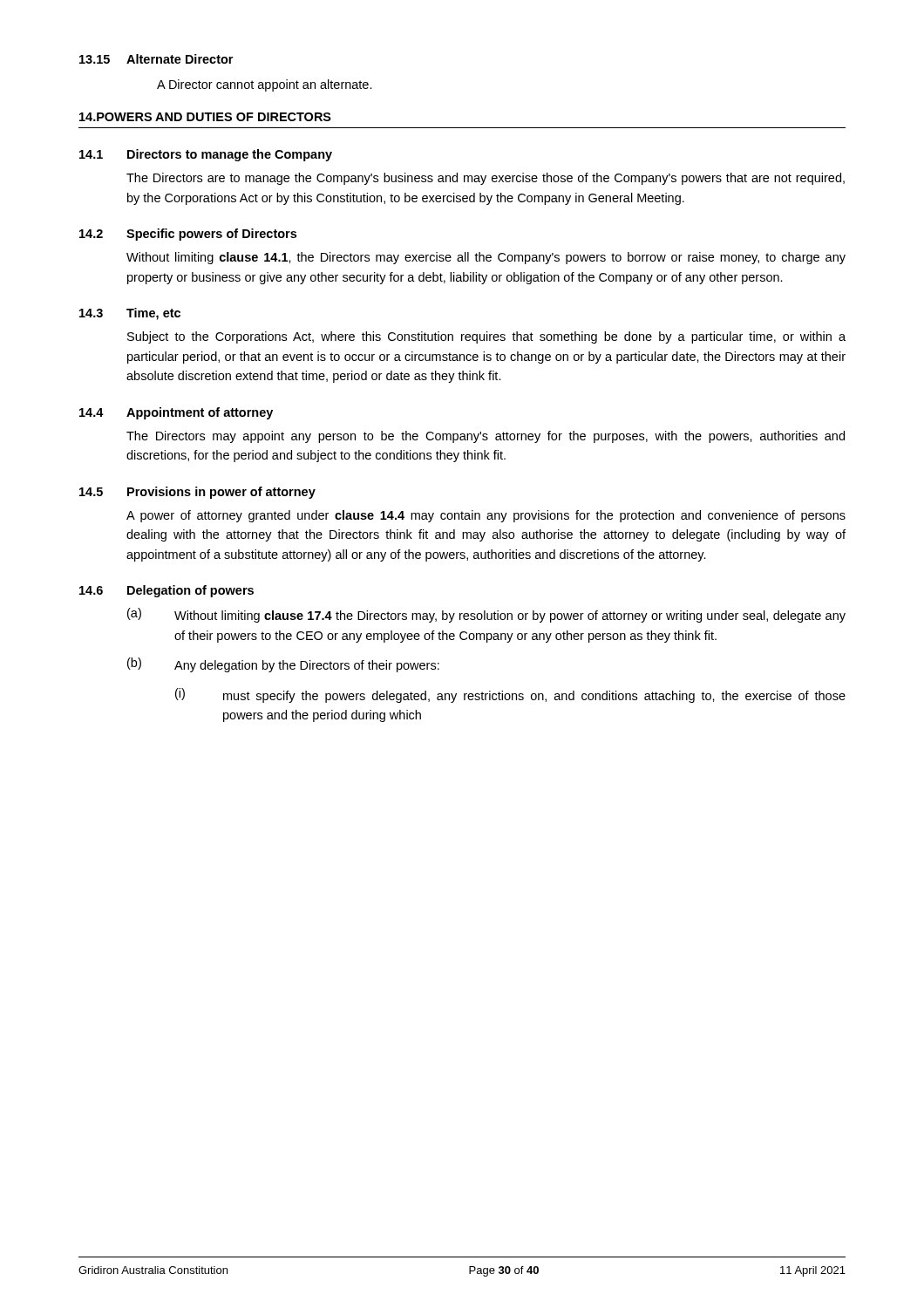This screenshot has height=1308, width=924.
Task: Find the section header that reads "13.15Alternate Director"
Action: [156, 59]
